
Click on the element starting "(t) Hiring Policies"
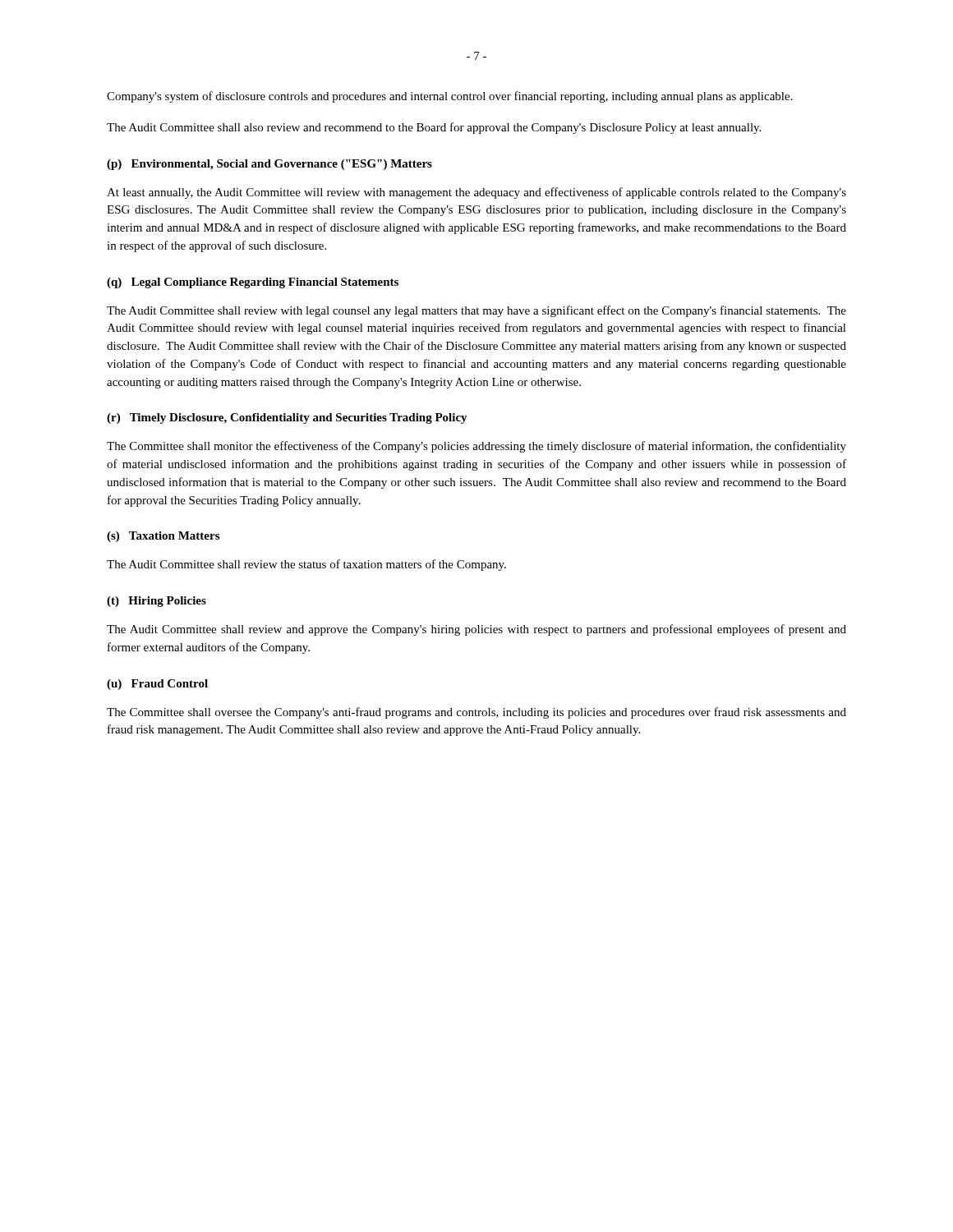click(156, 600)
